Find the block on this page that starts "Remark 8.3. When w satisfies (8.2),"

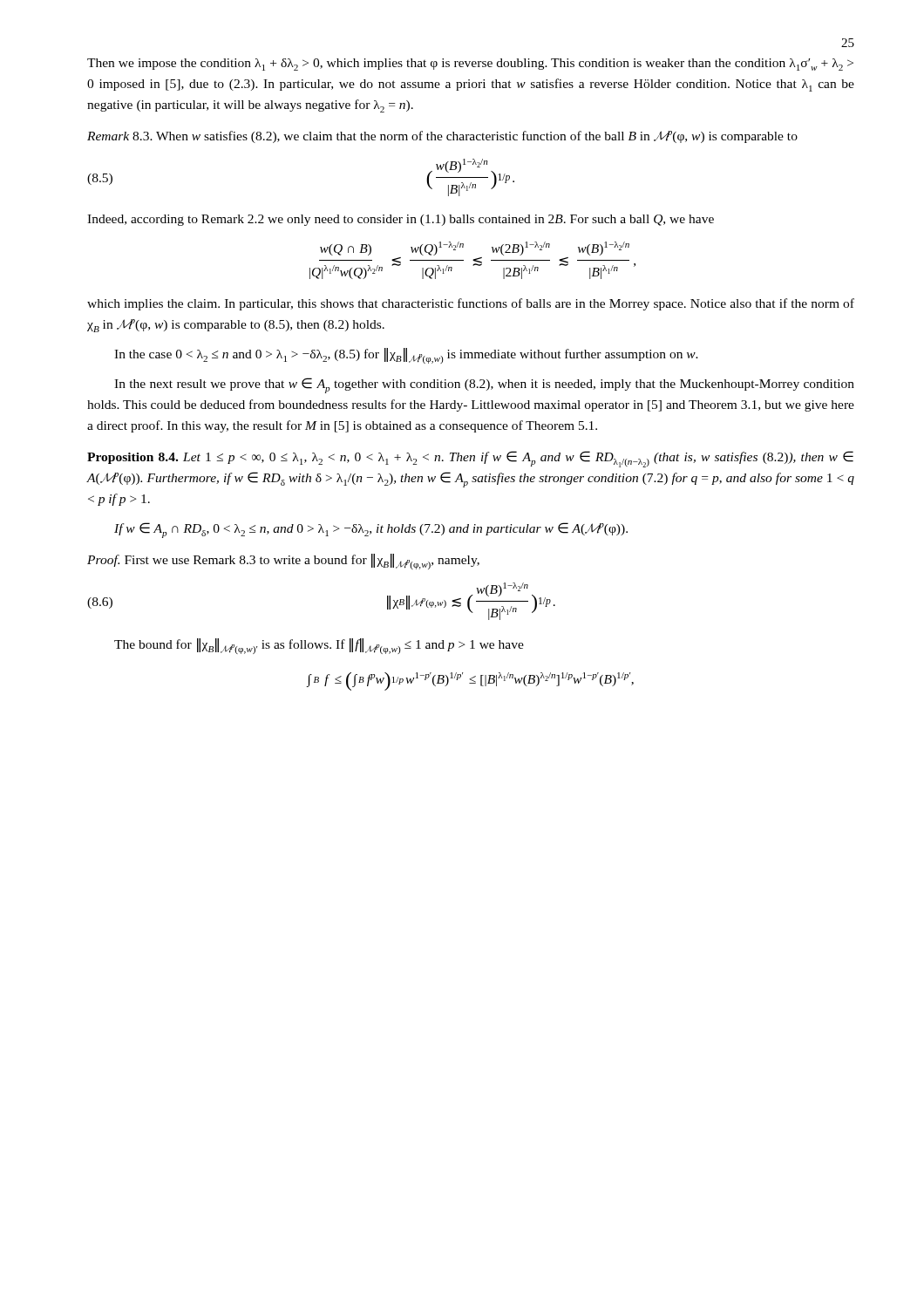point(471,136)
